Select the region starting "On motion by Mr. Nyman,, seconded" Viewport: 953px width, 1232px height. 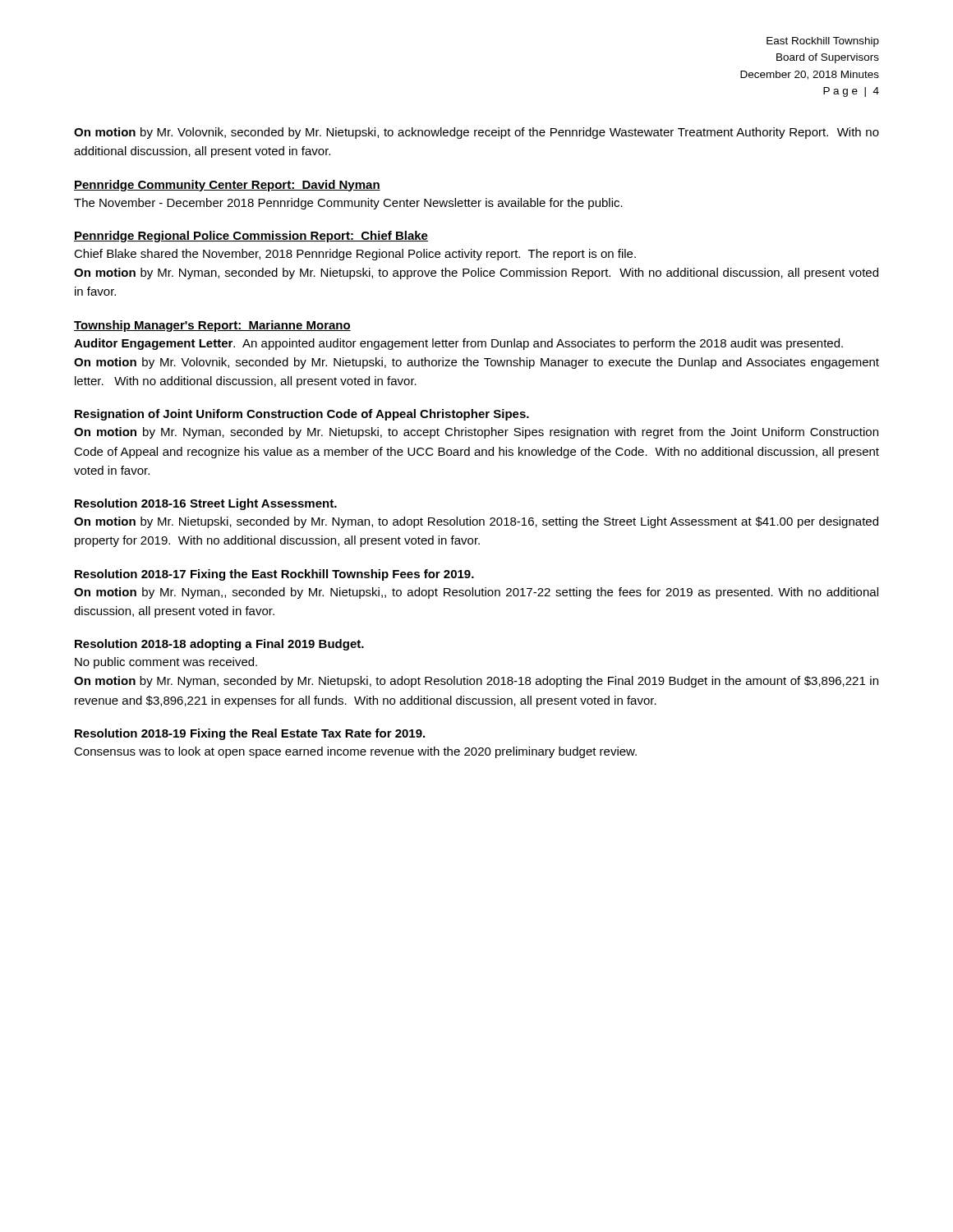click(476, 601)
